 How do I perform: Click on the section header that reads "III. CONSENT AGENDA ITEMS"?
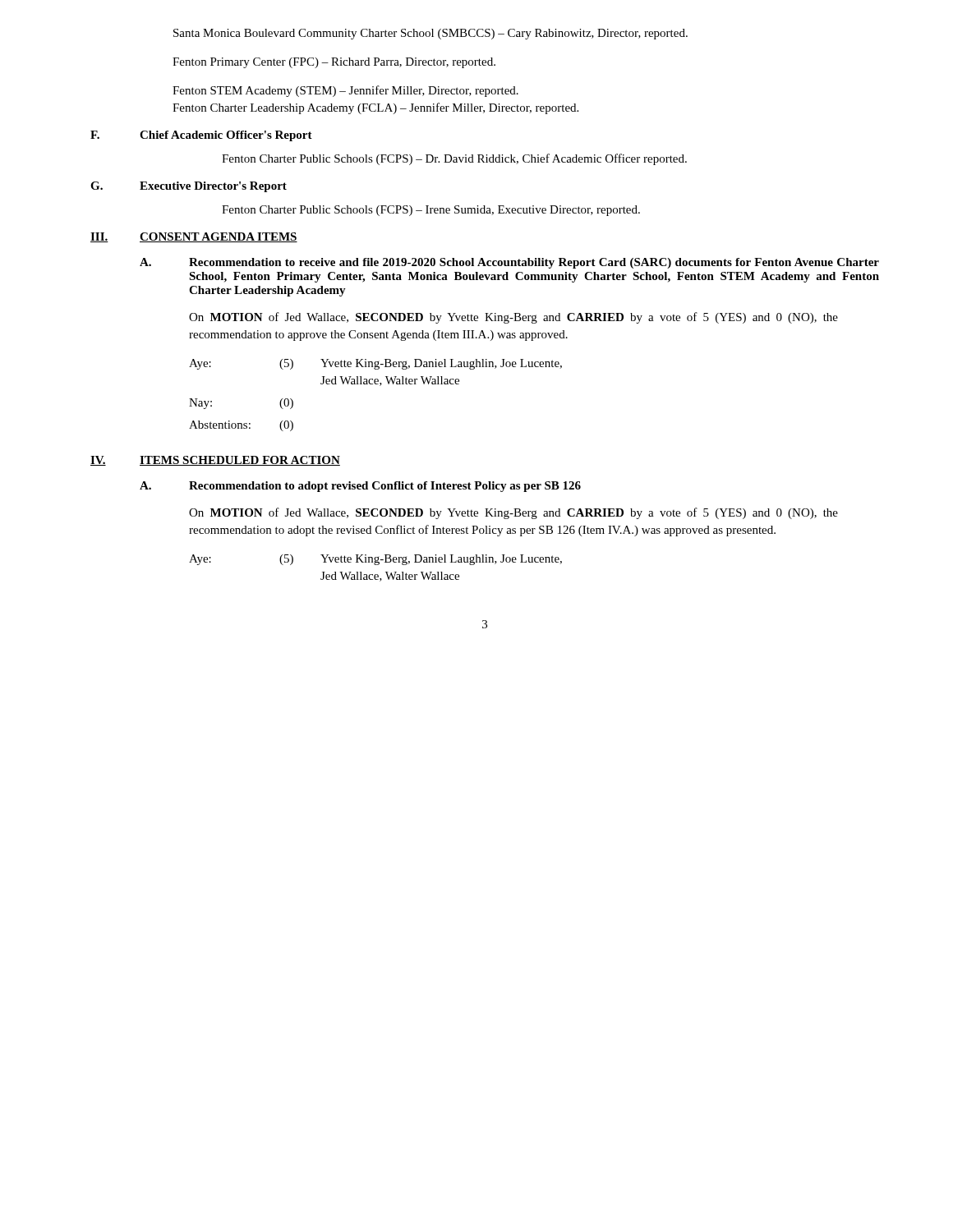(x=194, y=237)
